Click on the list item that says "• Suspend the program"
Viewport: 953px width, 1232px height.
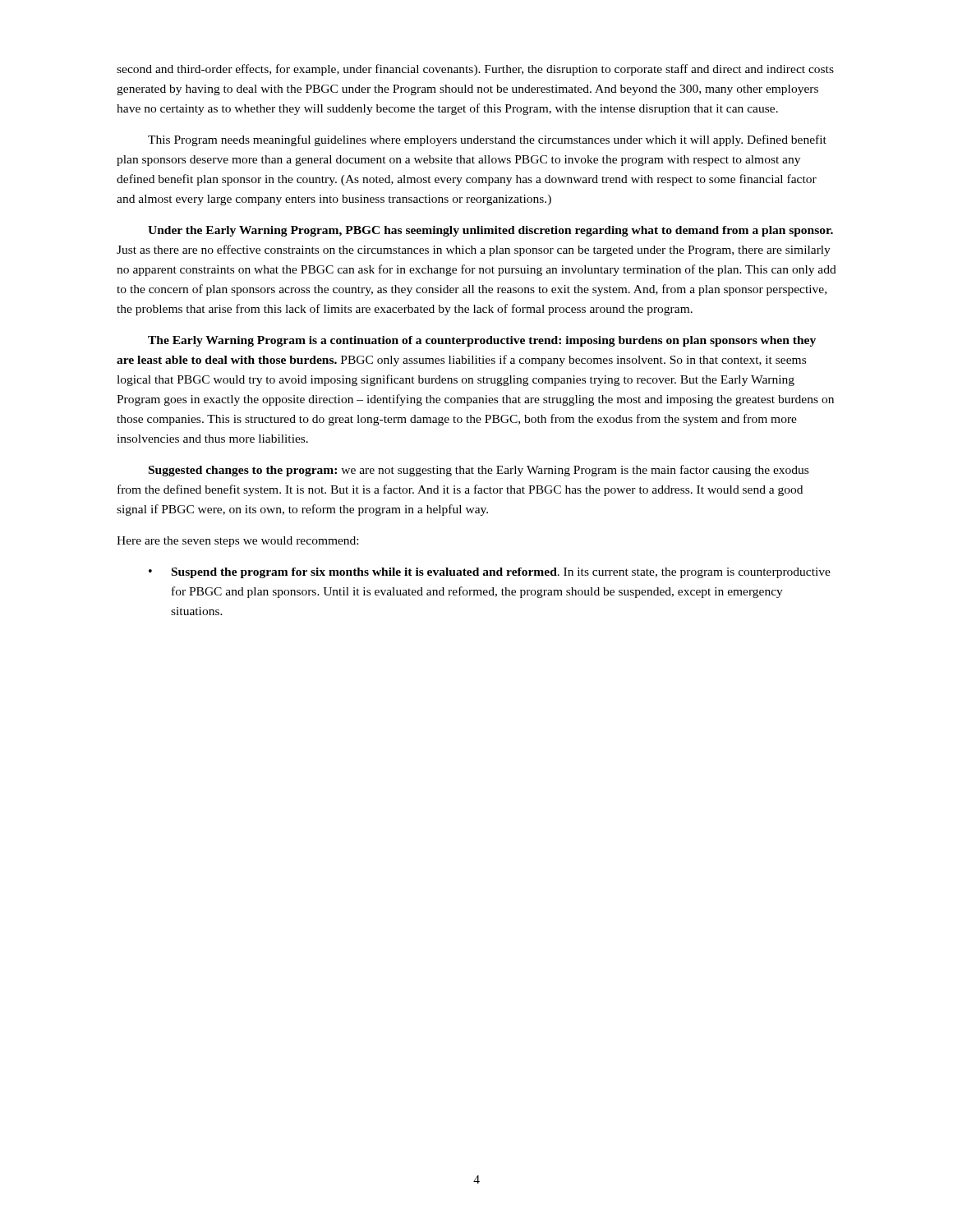(x=492, y=592)
